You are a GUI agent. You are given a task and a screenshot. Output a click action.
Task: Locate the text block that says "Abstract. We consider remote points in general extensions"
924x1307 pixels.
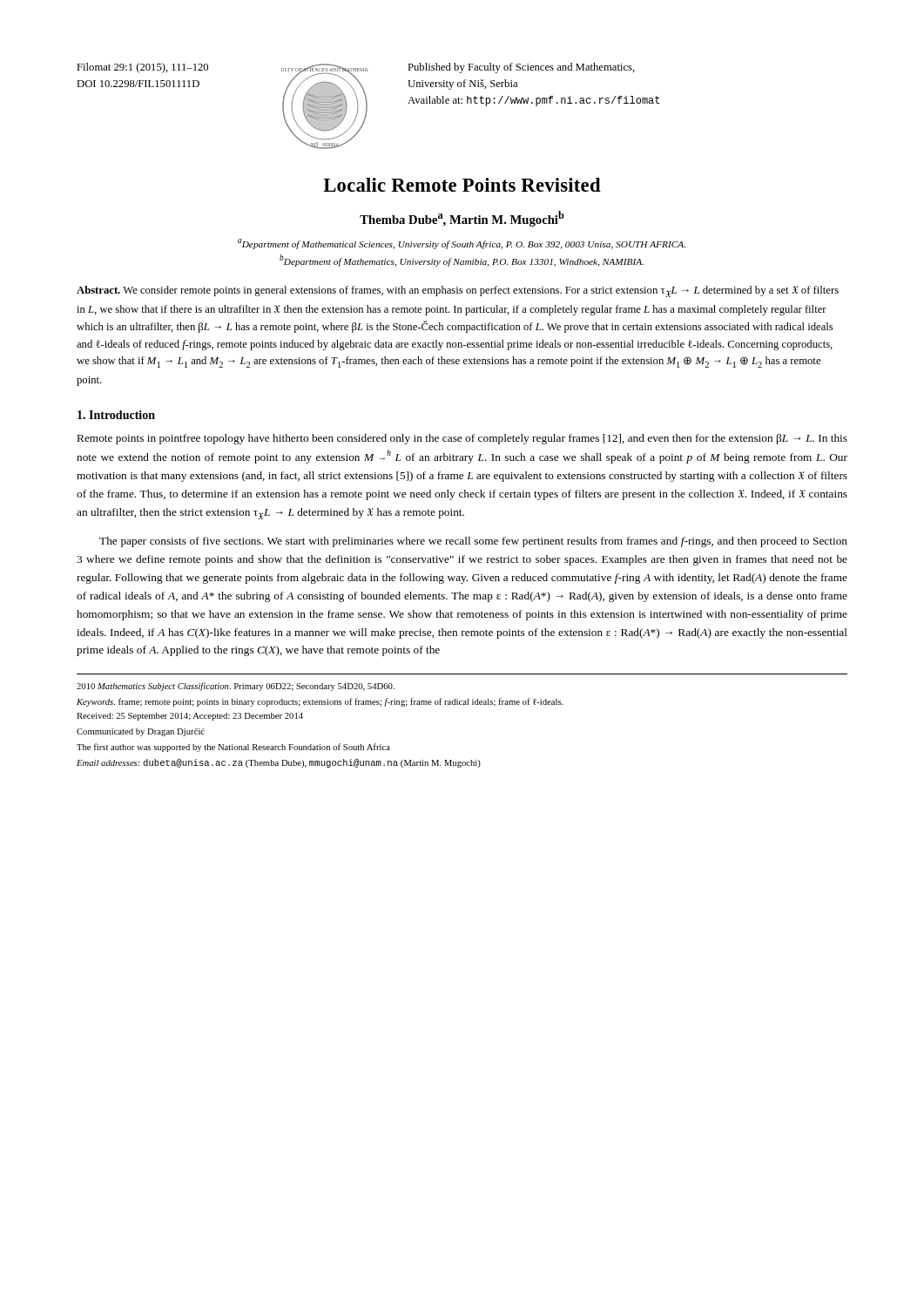click(x=458, y=335)
